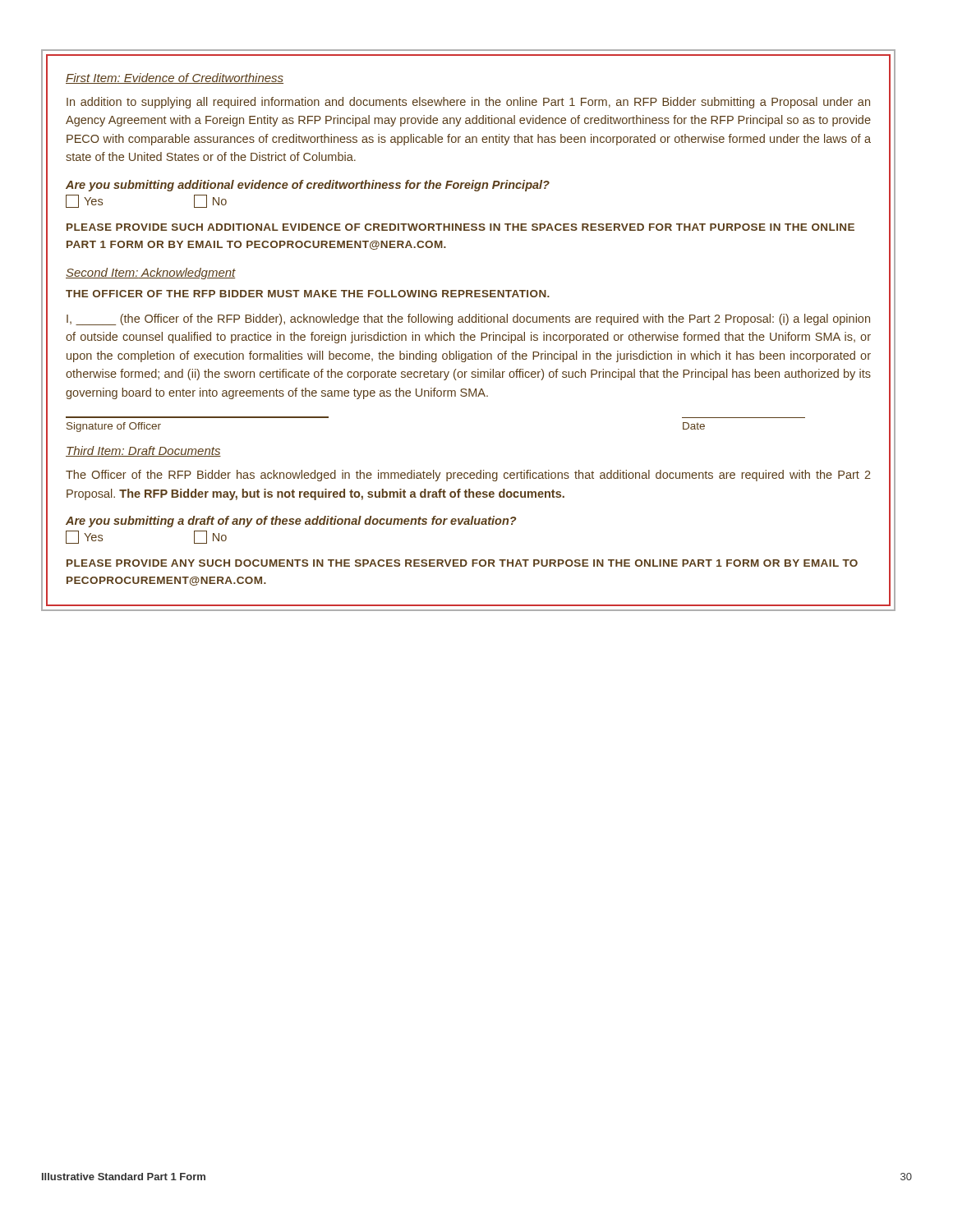Navigate to the text starting "Please provide any such documents"
The width and height of the screenshot is (953, 1232).
tap(462, 572)
